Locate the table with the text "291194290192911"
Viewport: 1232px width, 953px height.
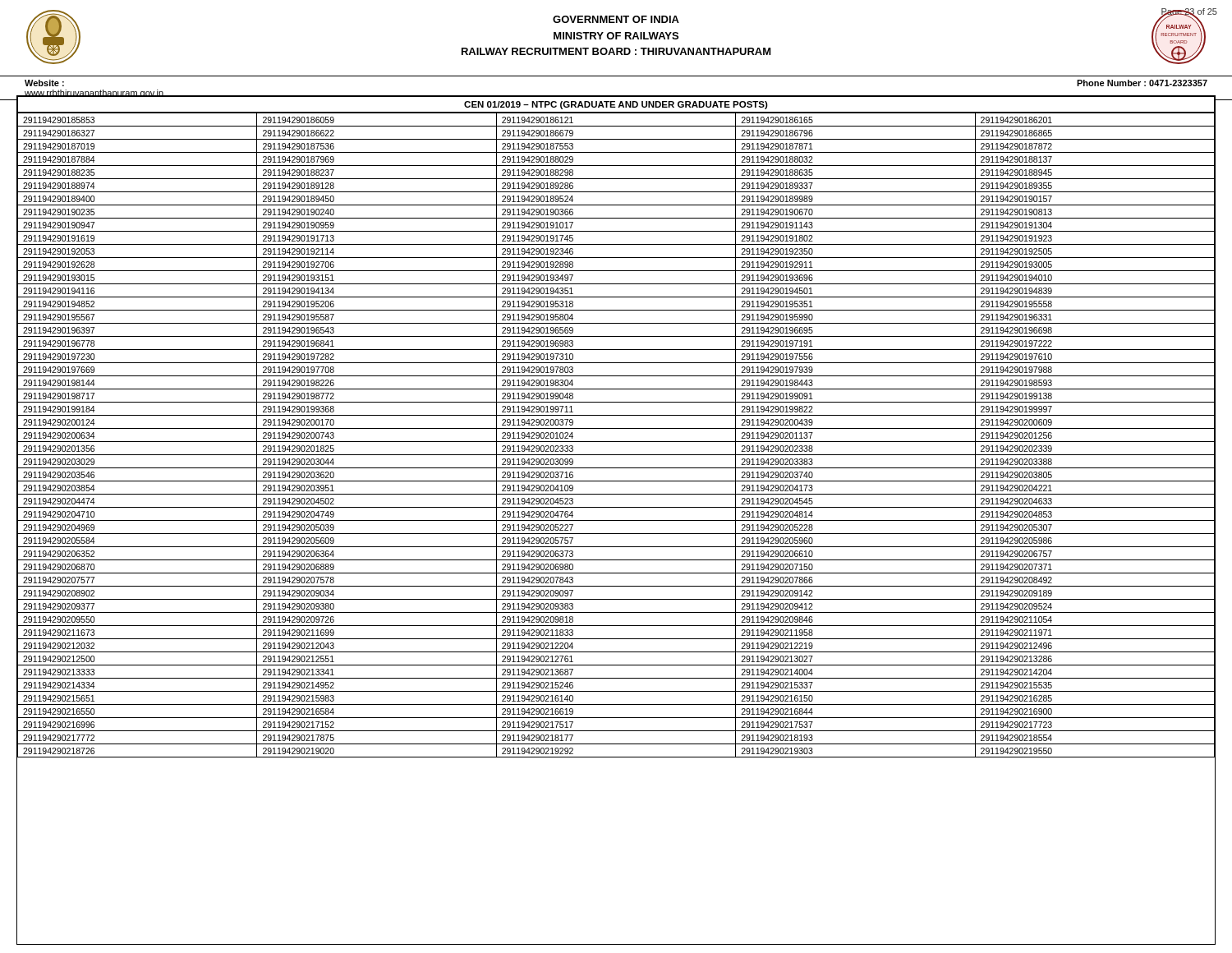[616, 435]
